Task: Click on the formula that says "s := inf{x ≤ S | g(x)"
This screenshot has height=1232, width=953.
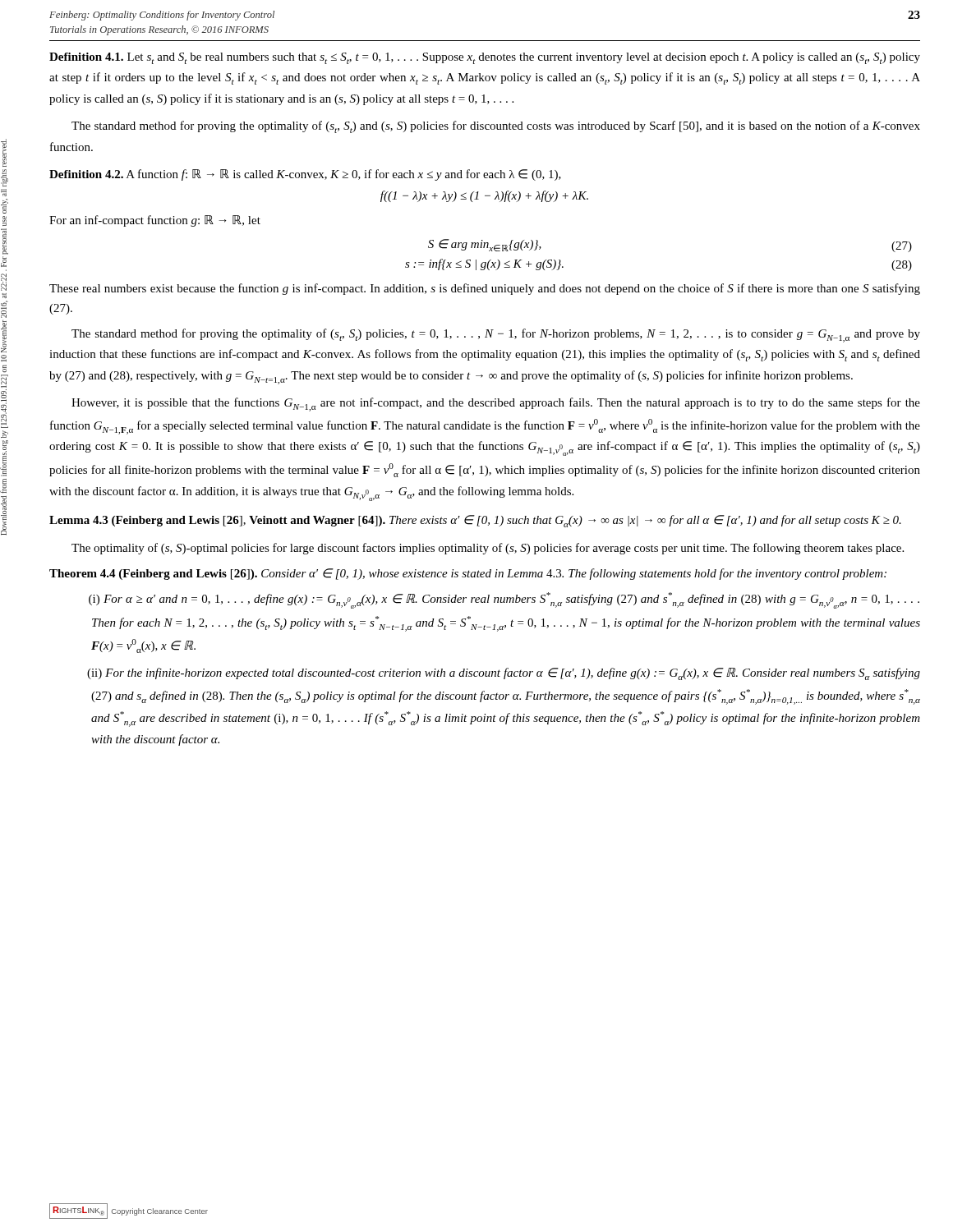Action: 491,267
